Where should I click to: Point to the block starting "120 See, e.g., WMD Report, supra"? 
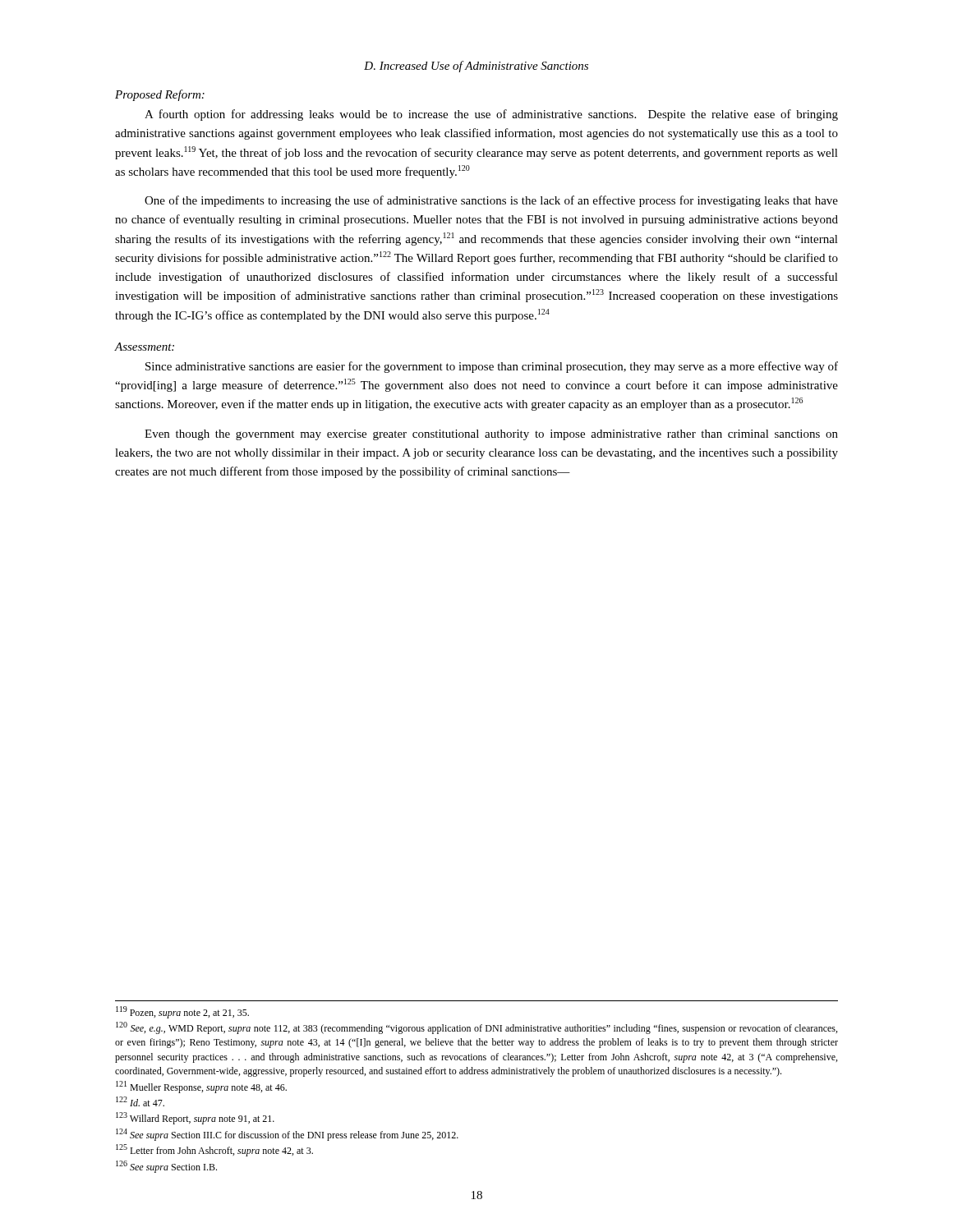pos(476,1049)
